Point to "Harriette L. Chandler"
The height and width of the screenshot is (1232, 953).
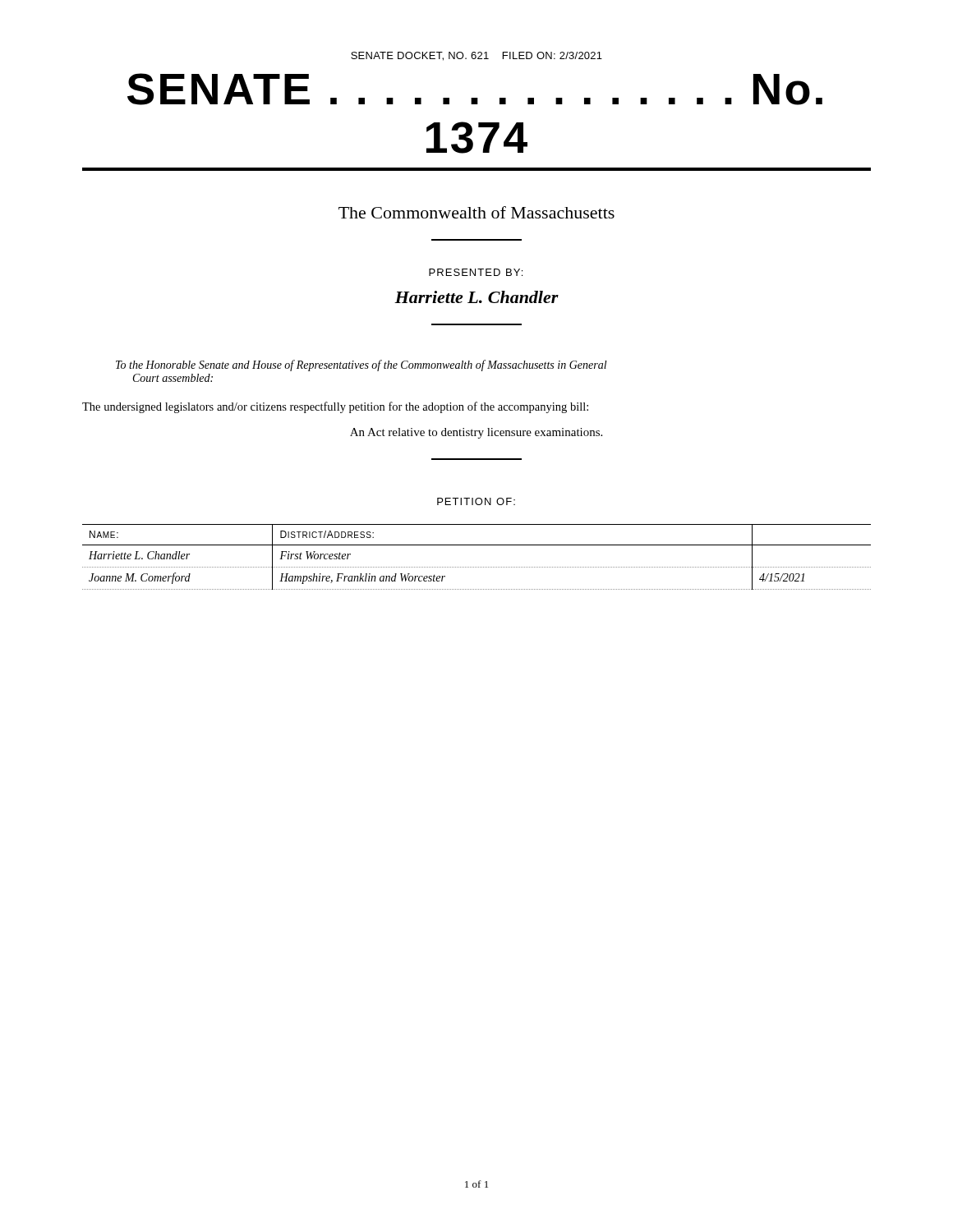476,297
